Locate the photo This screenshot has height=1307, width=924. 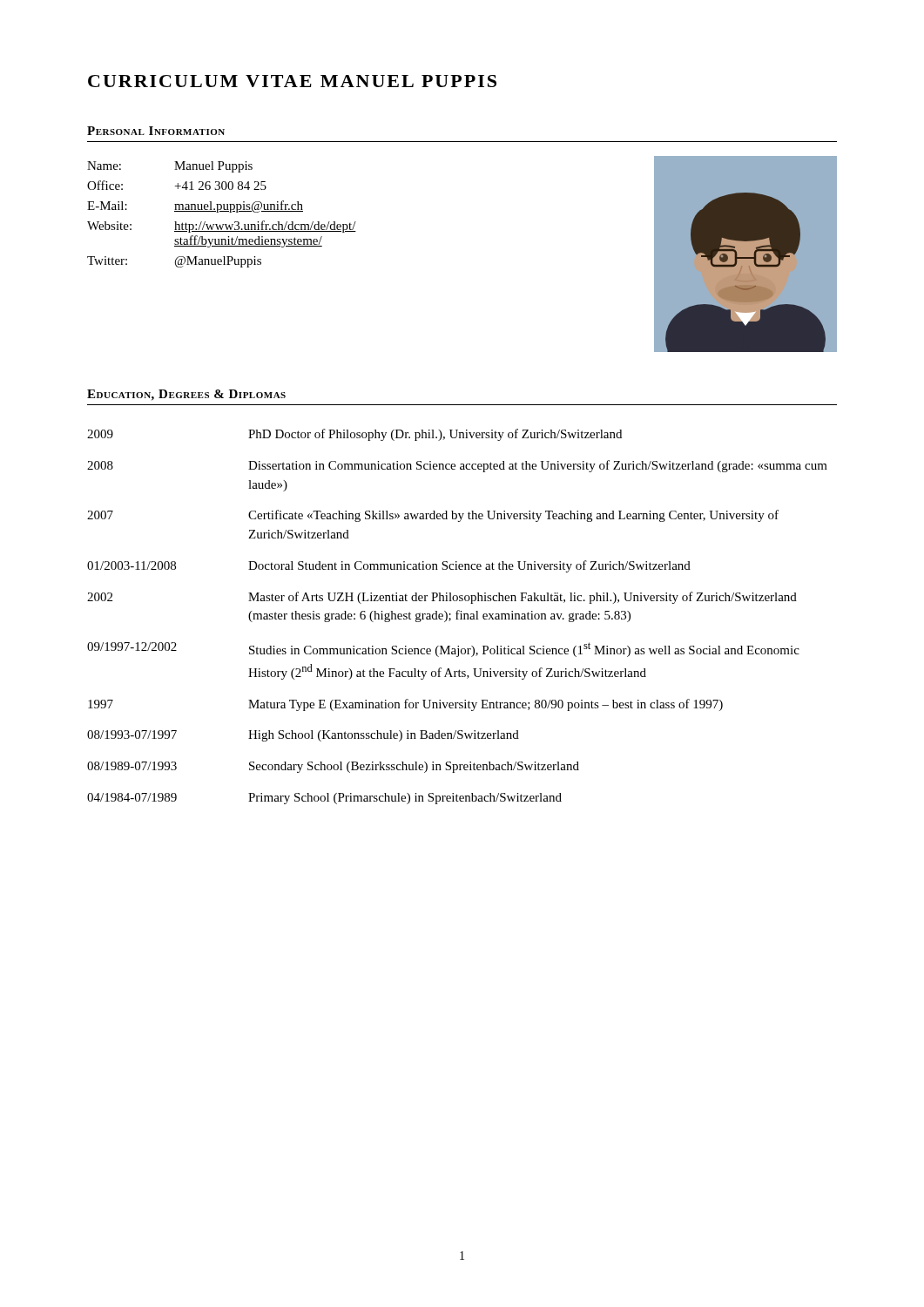(745, 254)
